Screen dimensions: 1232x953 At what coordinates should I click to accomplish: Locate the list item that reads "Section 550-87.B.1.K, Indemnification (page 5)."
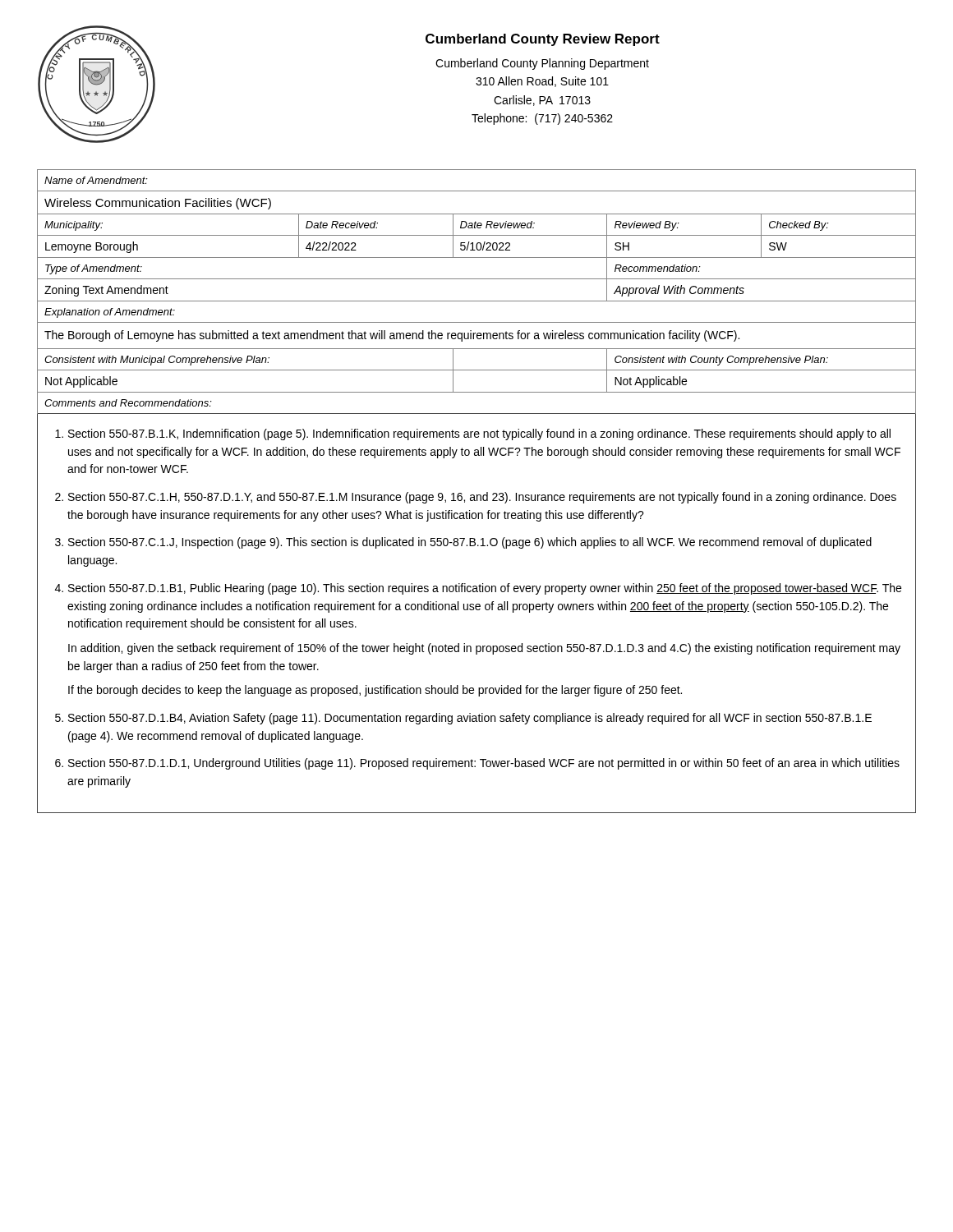click(484, 451)
